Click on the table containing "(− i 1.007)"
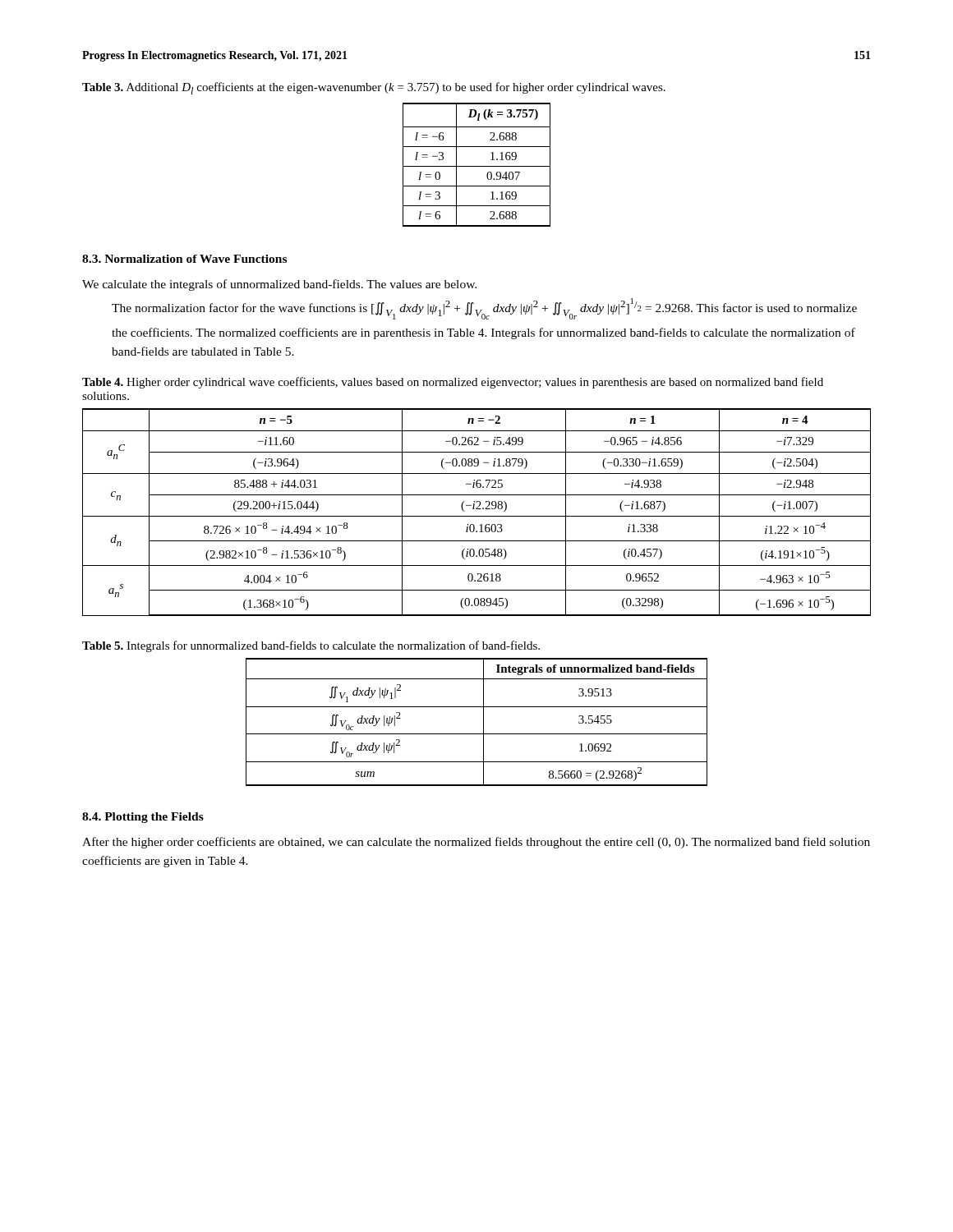 pos(476,512)
